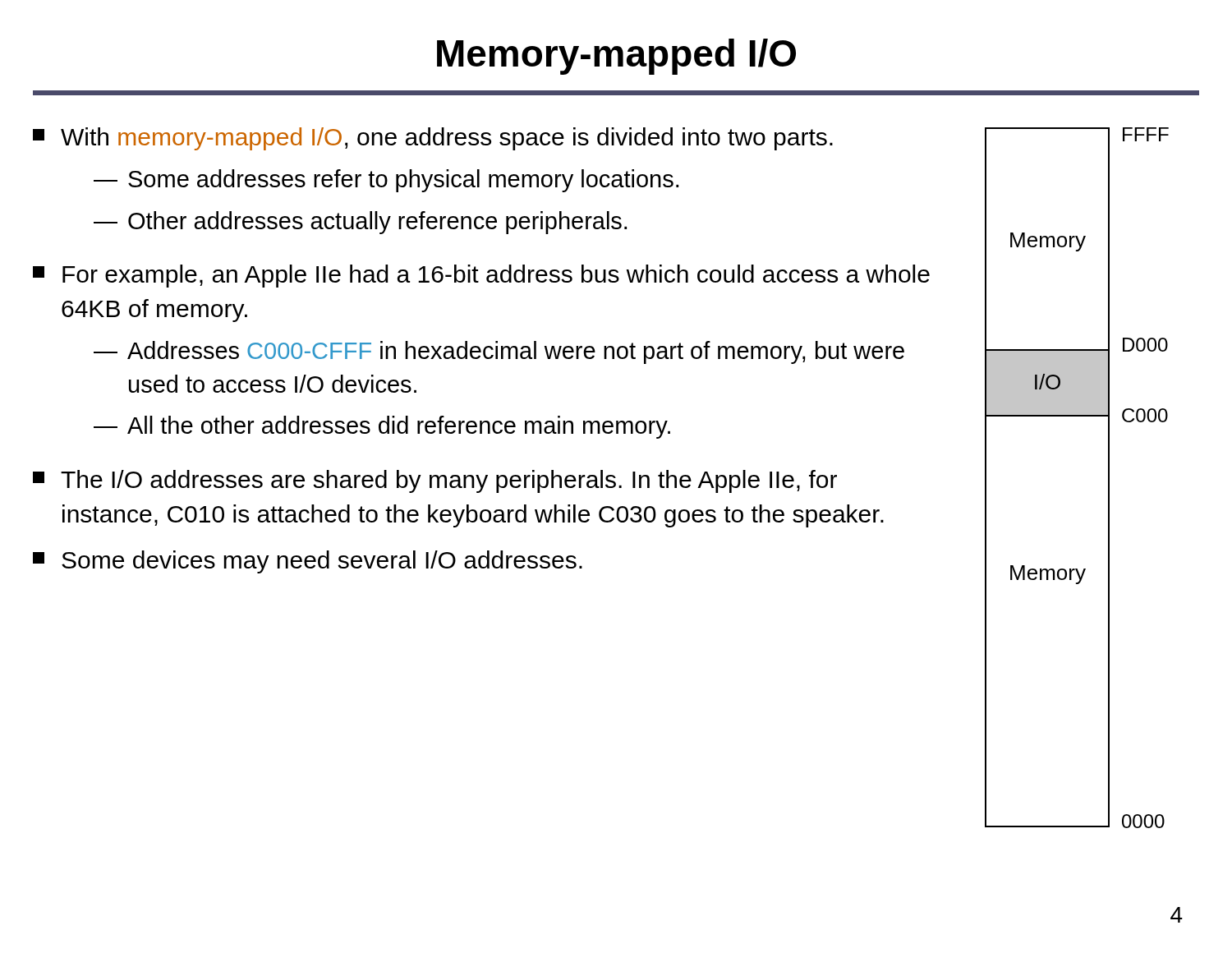The width and height of the screenshot is (1232, 953).
Task: Locate the title that says "Memory-mapped I/O"
Action: point(616,53)
